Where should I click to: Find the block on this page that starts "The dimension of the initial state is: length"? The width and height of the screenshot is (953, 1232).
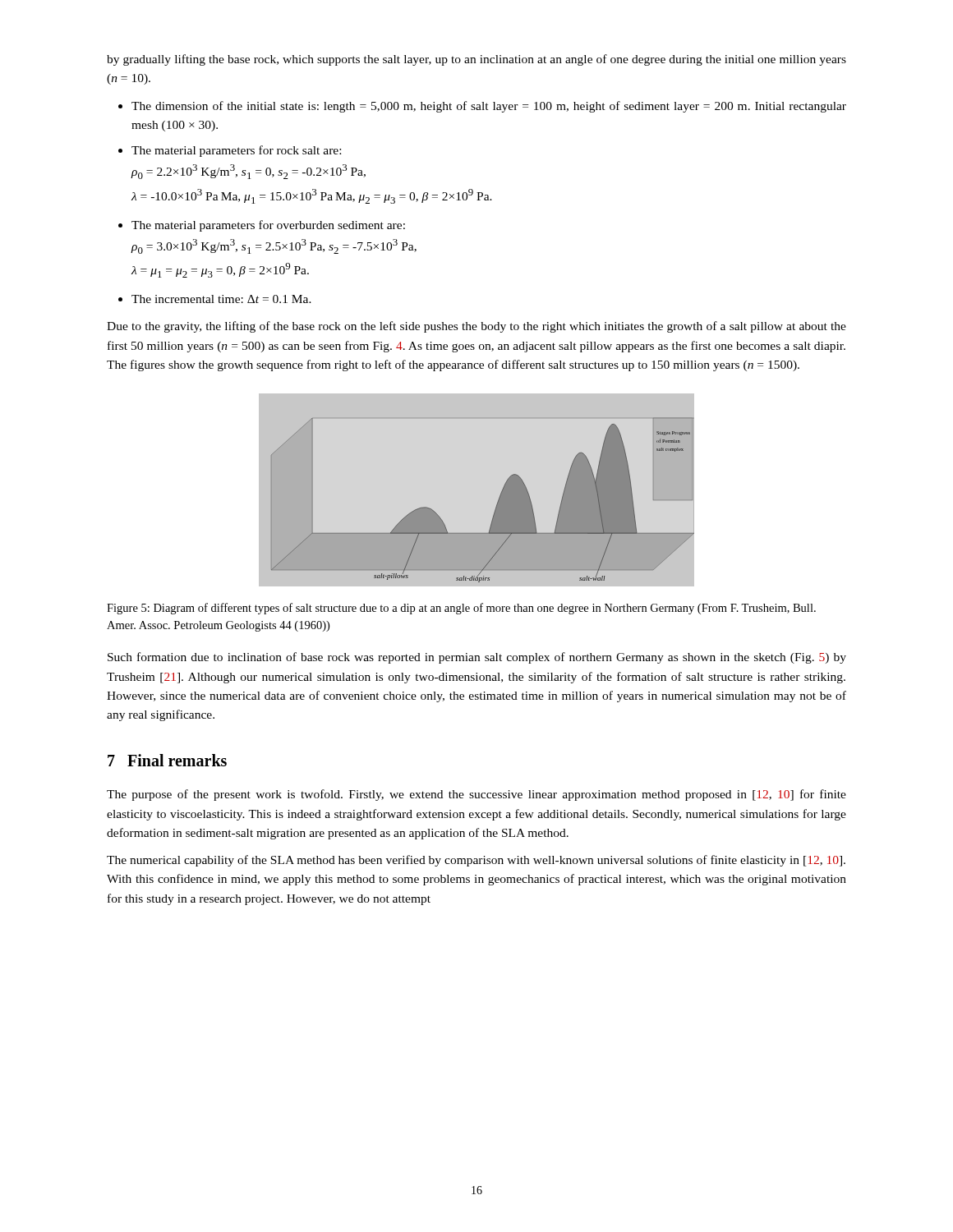(489, 115)
